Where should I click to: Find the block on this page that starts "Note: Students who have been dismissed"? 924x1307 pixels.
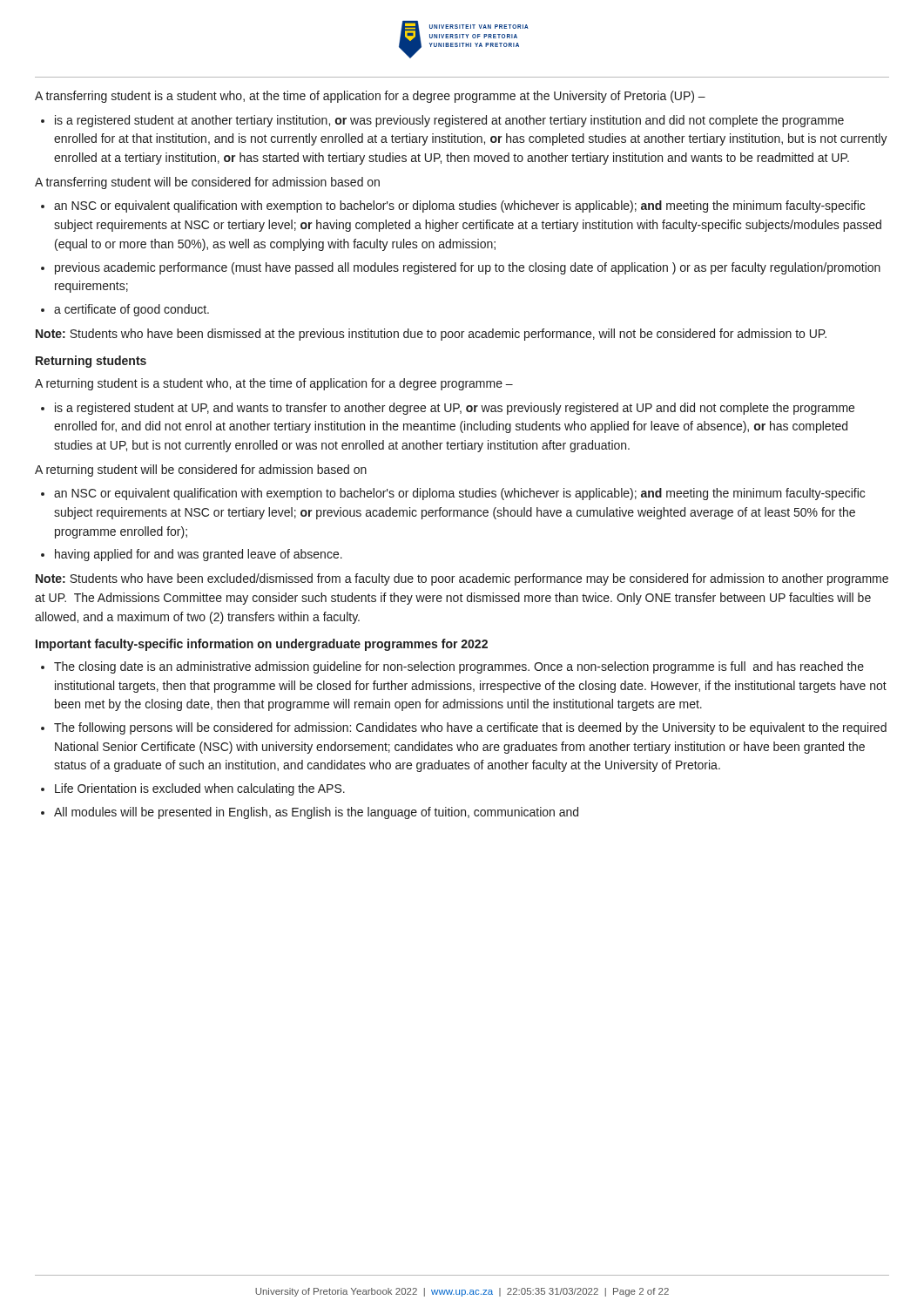click(462, 334)
